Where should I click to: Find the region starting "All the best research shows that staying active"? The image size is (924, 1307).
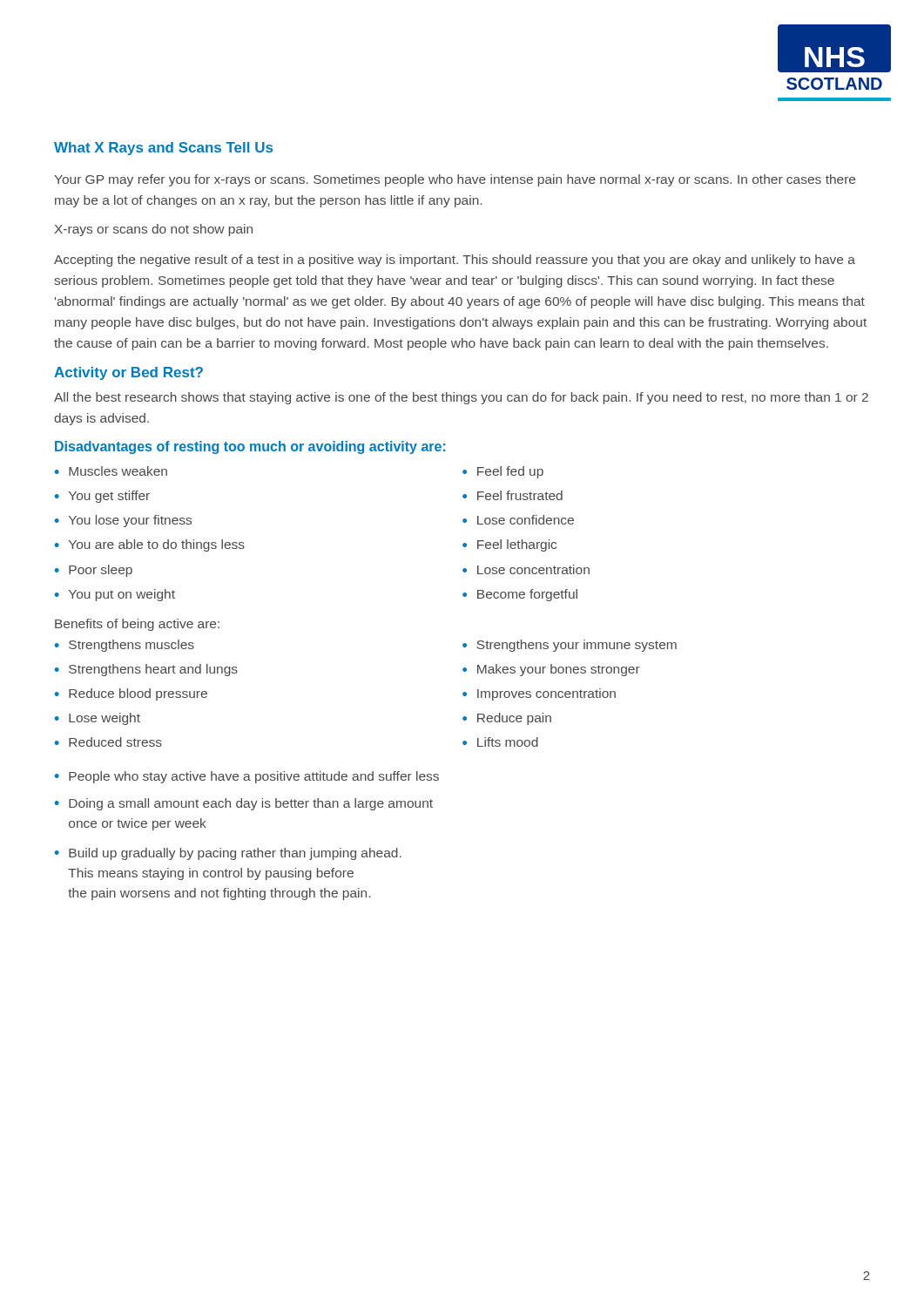(x=461, y=407)
